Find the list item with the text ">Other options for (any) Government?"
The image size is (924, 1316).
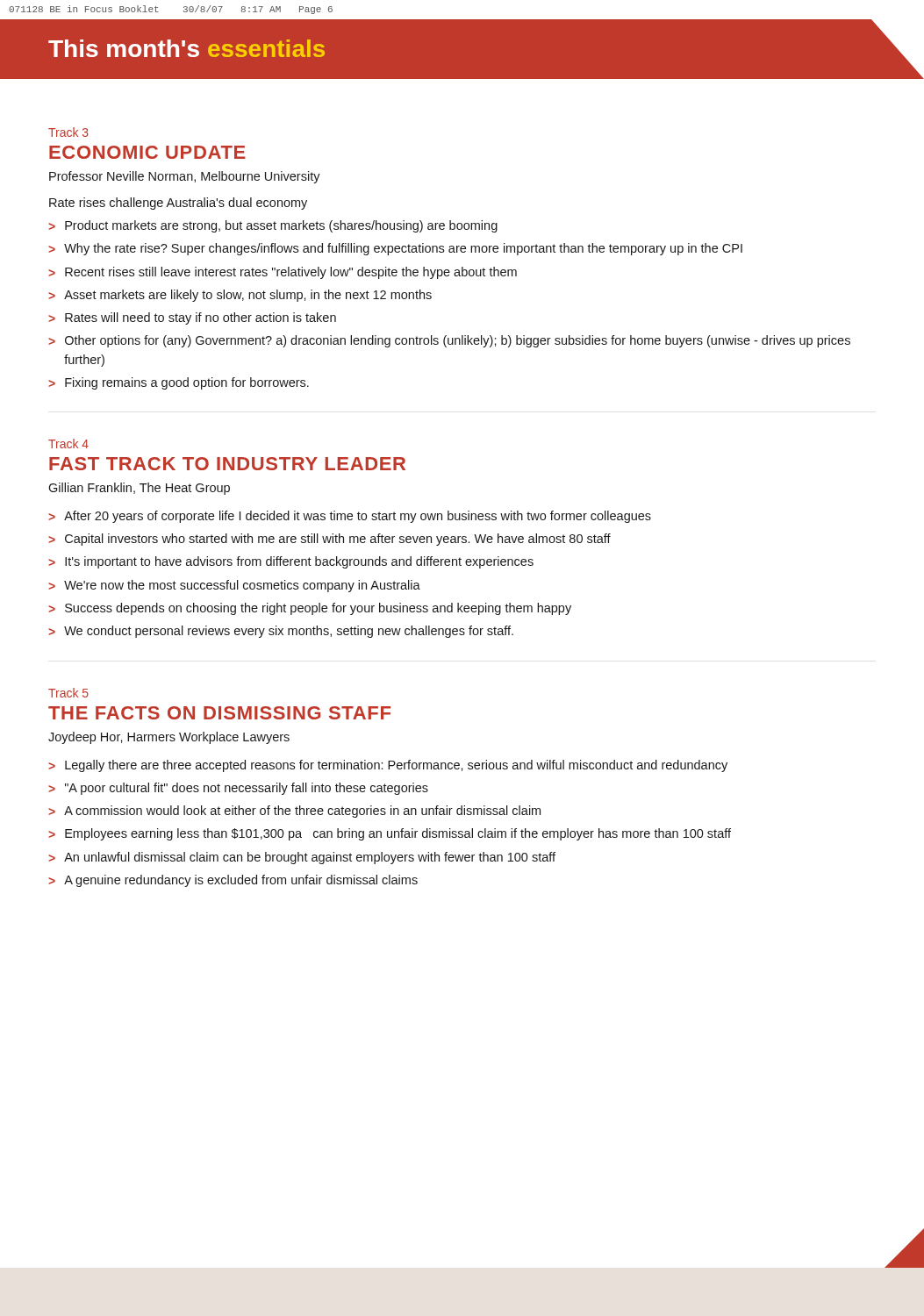[x=462, y=350]
